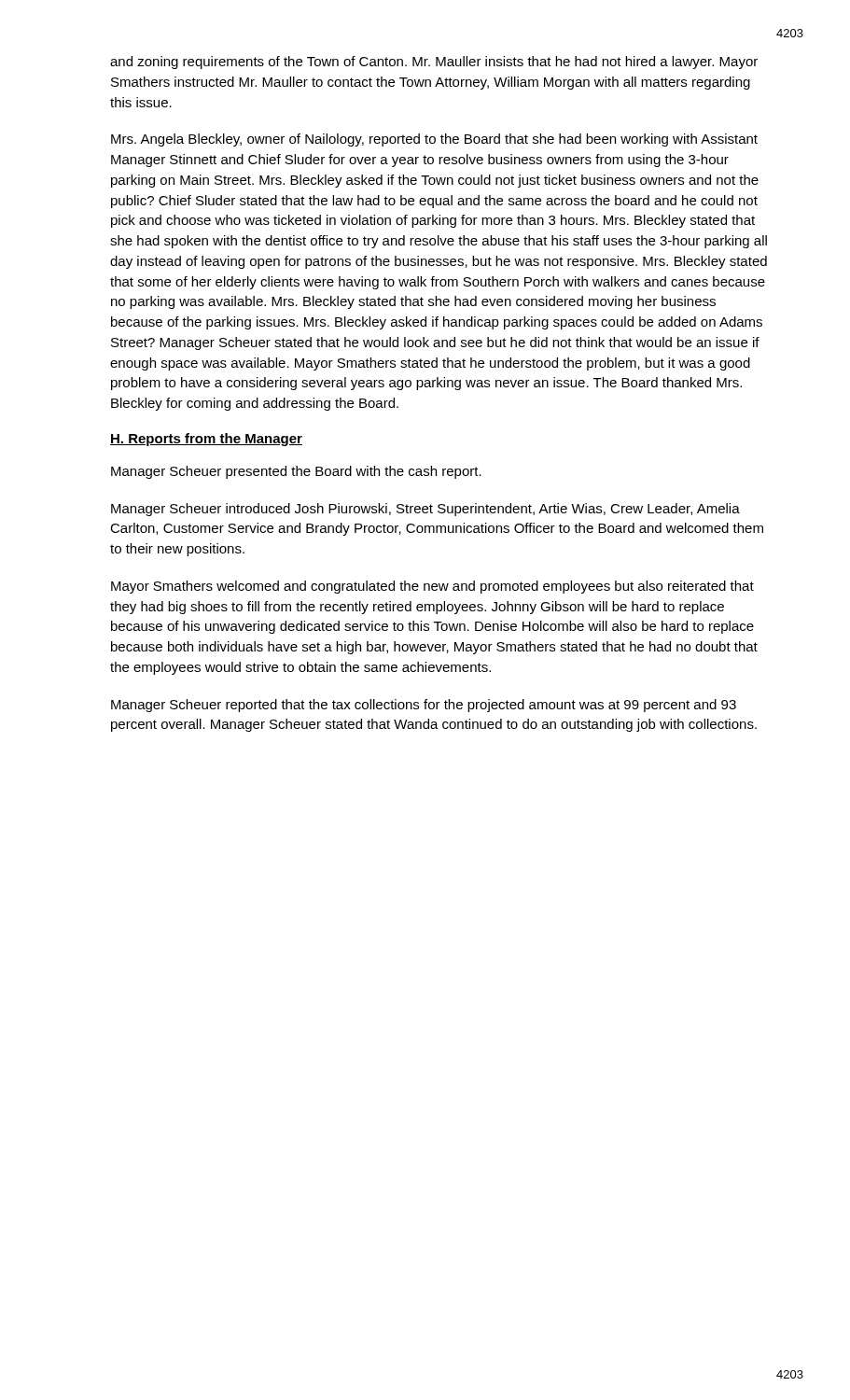Click on the text block that reads "and zoning requirements of the Town of Canton."
This screenshot has height=1400, width=850.
coord(434,81)
